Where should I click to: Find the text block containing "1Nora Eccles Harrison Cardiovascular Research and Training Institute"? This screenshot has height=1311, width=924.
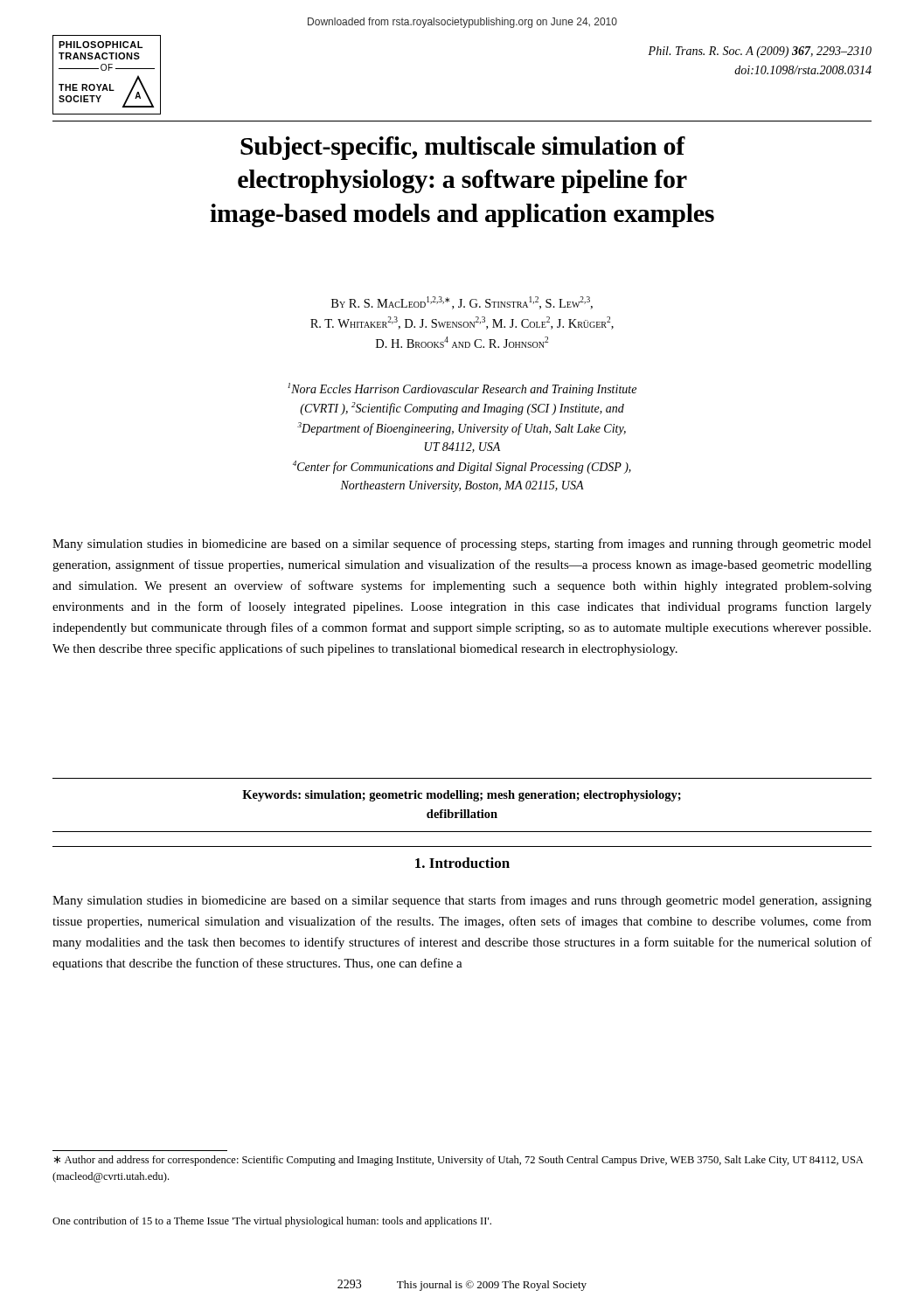point(462,437)
